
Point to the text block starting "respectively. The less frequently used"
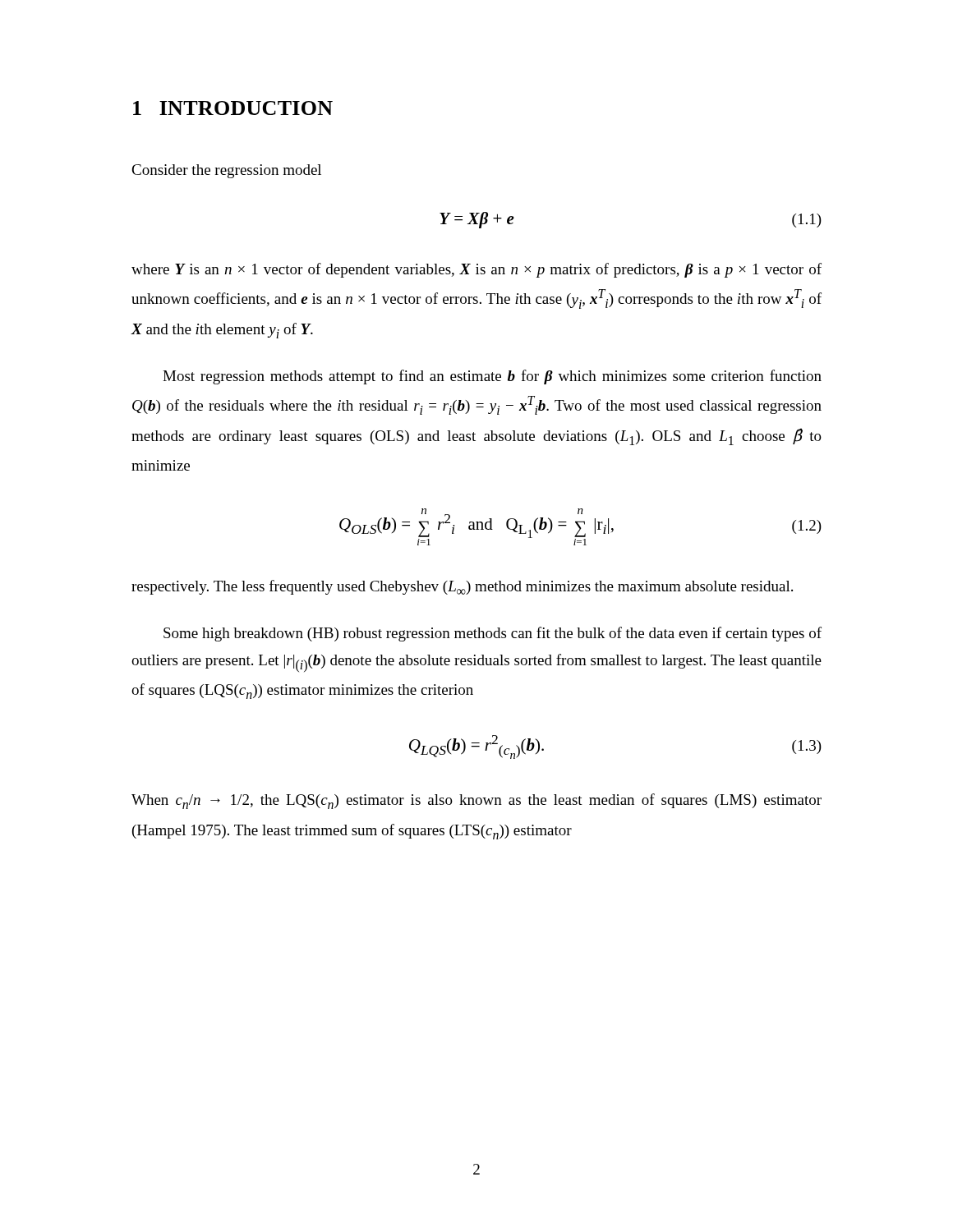[x=463, y=588]
